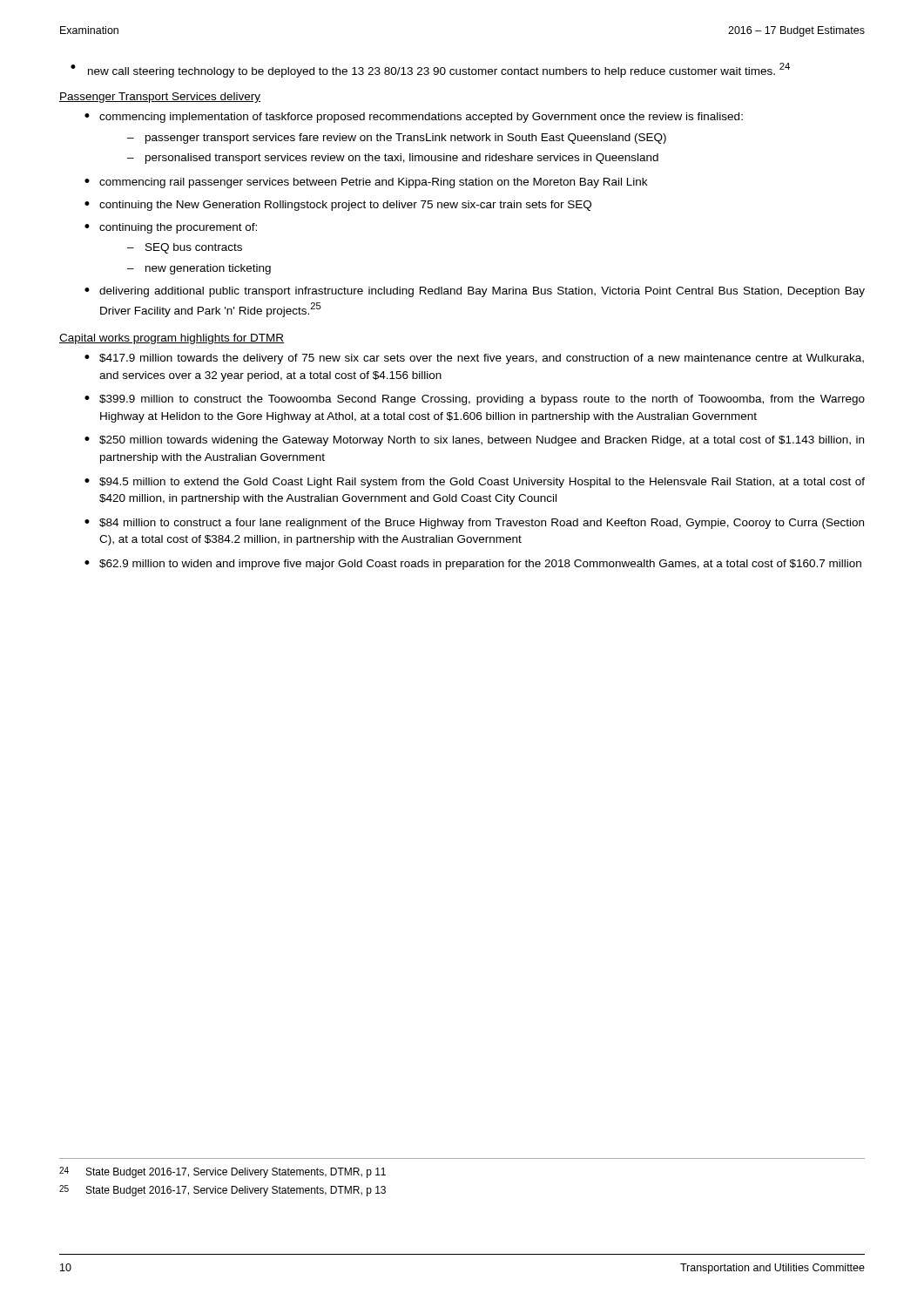The width and height of the screenshot is (924, 1307).
Task: Point to "Passenger Transport Services delivery"
Action: [x=160, y=96]
